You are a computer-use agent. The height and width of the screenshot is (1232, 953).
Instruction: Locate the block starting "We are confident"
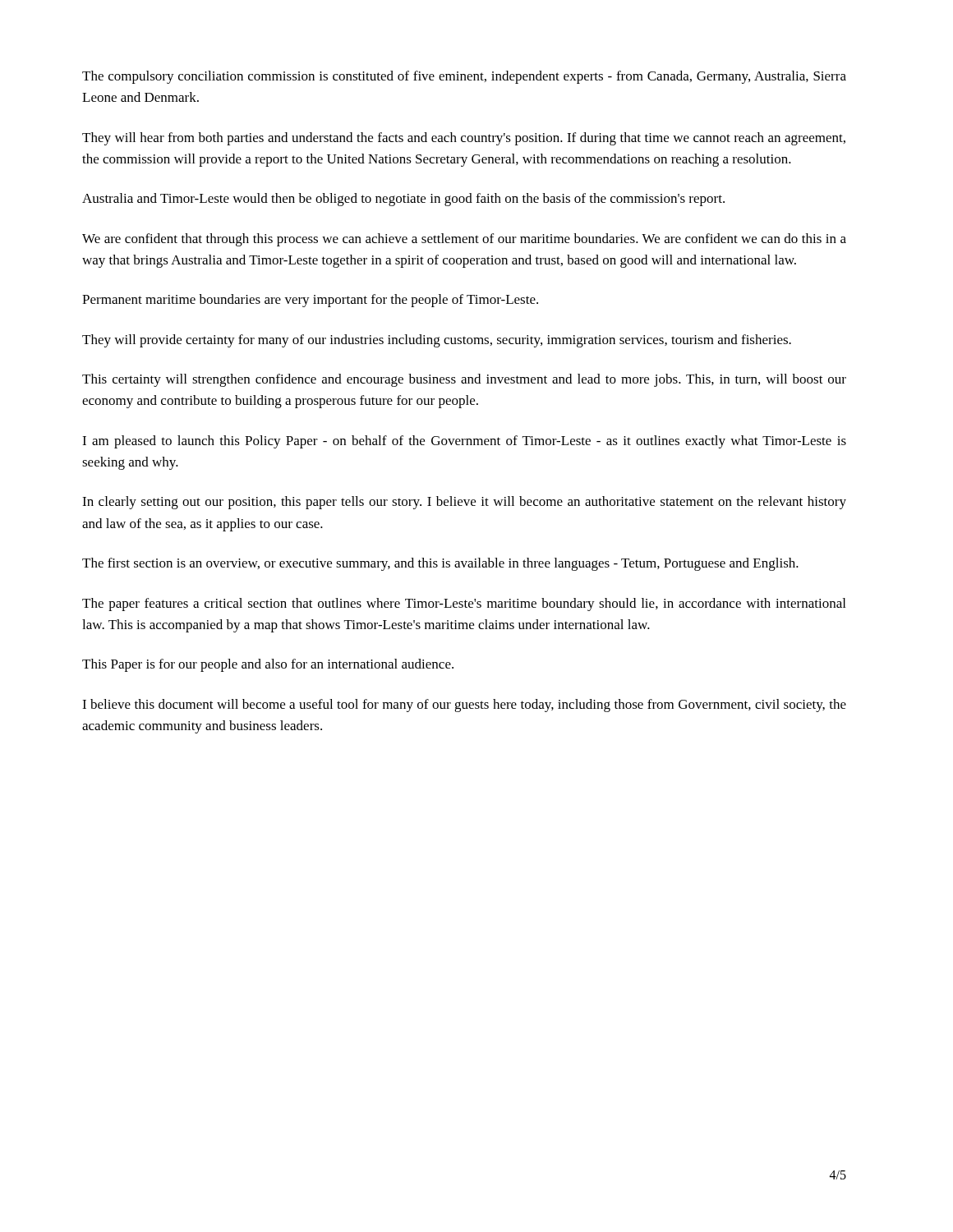464,249
